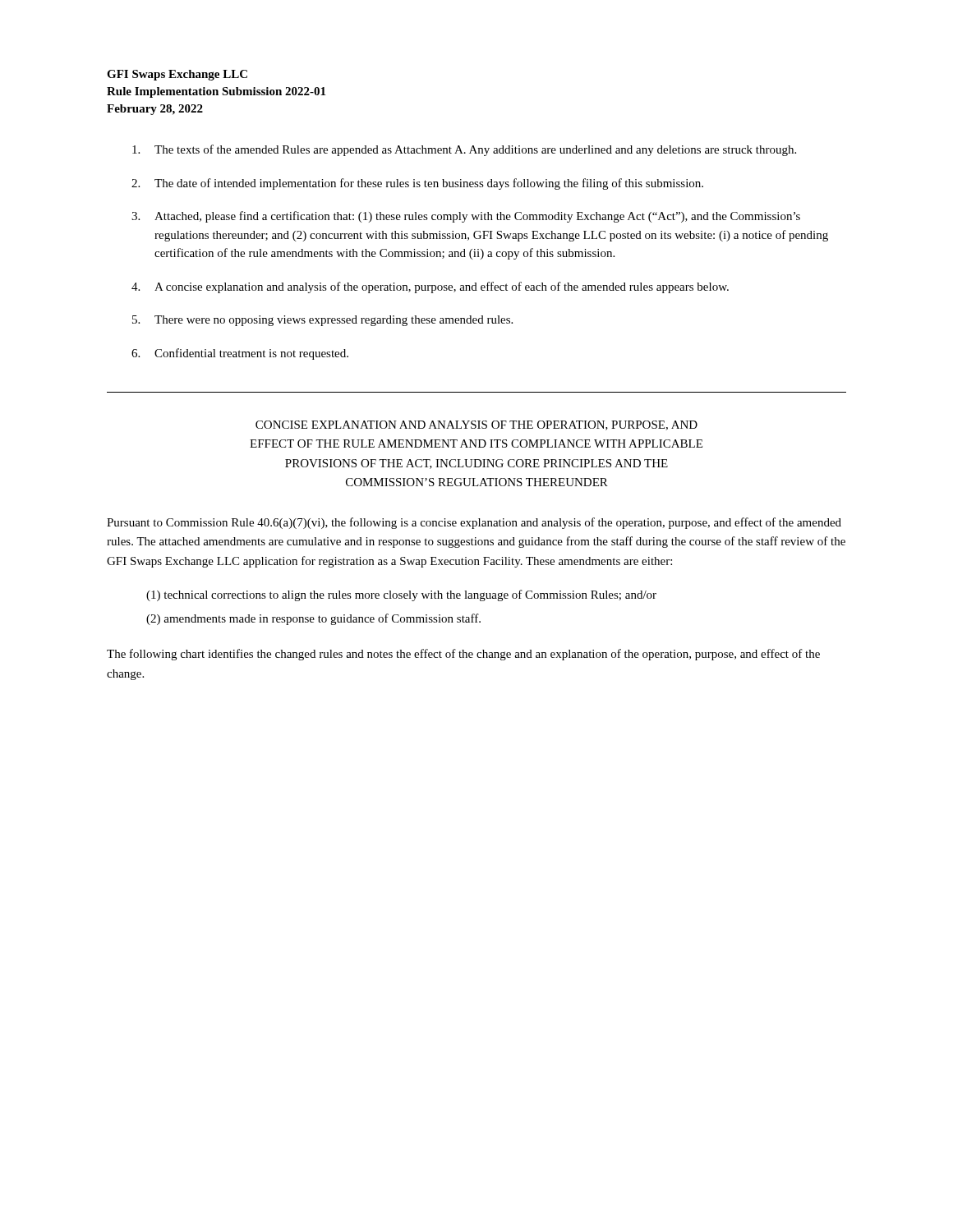Where is the passage that starts "Pursuant to Commission"?
Viewport: 953px width, 1232px height.
coord(476,541)
